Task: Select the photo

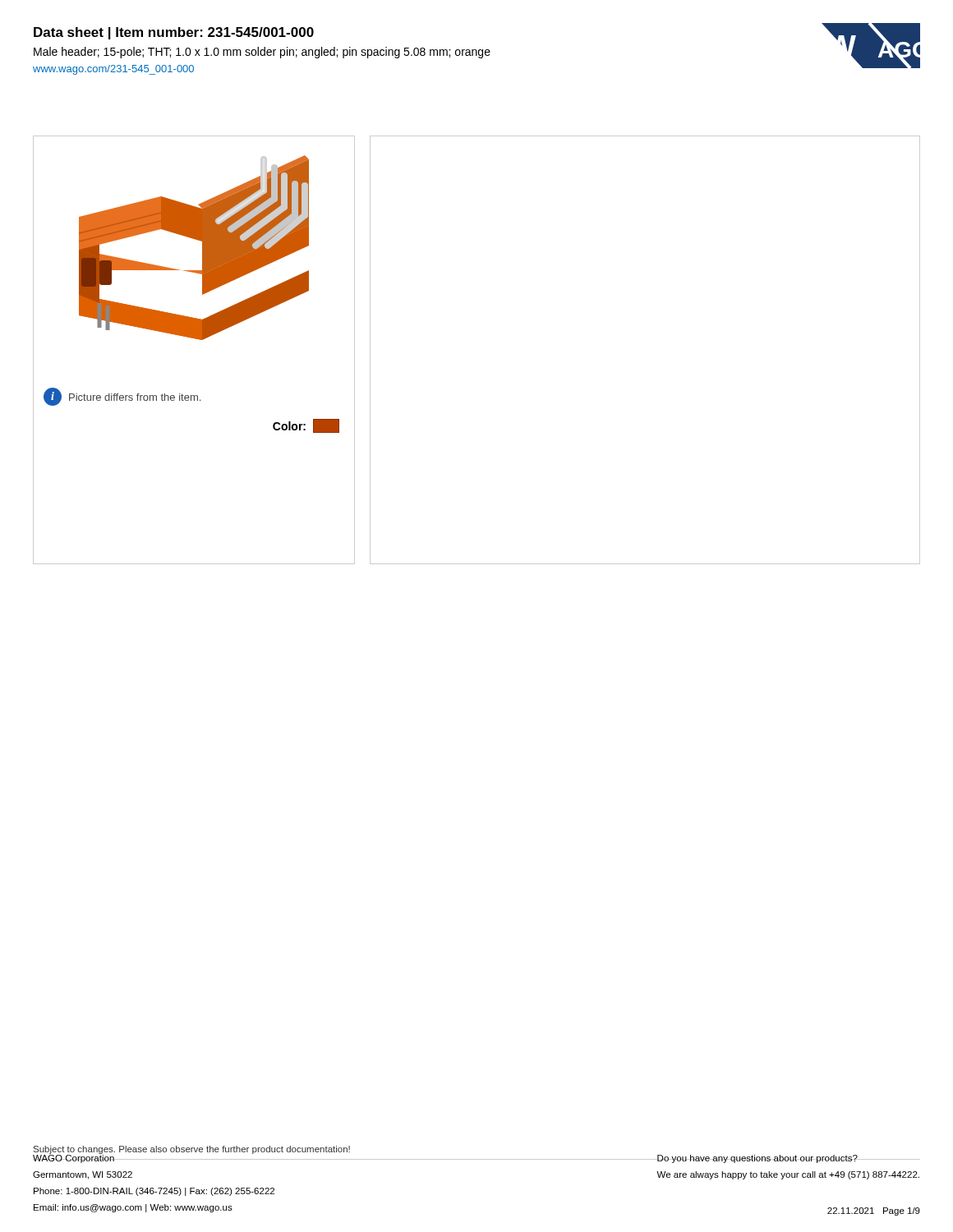Action: click(194, 259)
